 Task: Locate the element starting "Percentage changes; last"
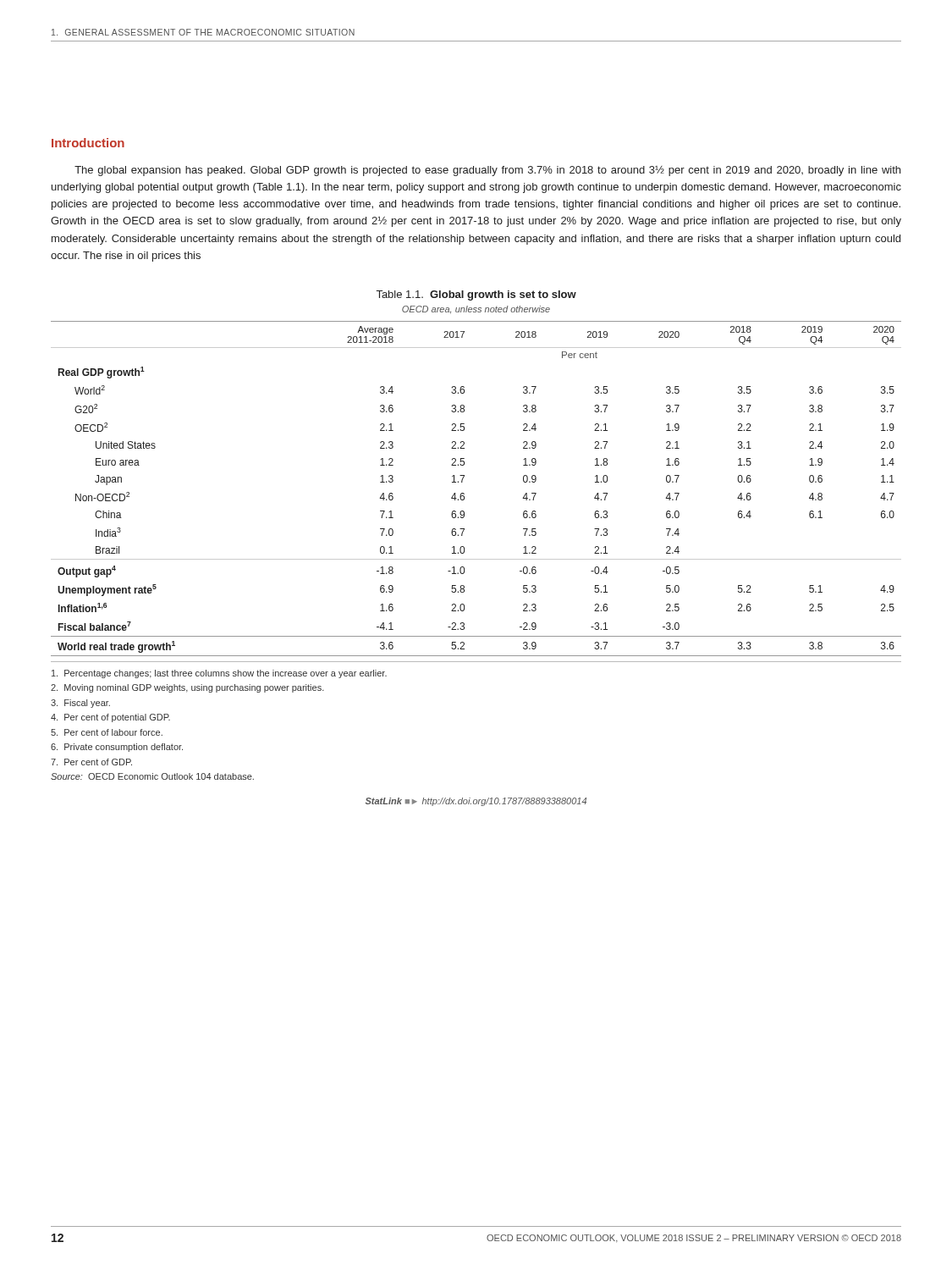219,674
